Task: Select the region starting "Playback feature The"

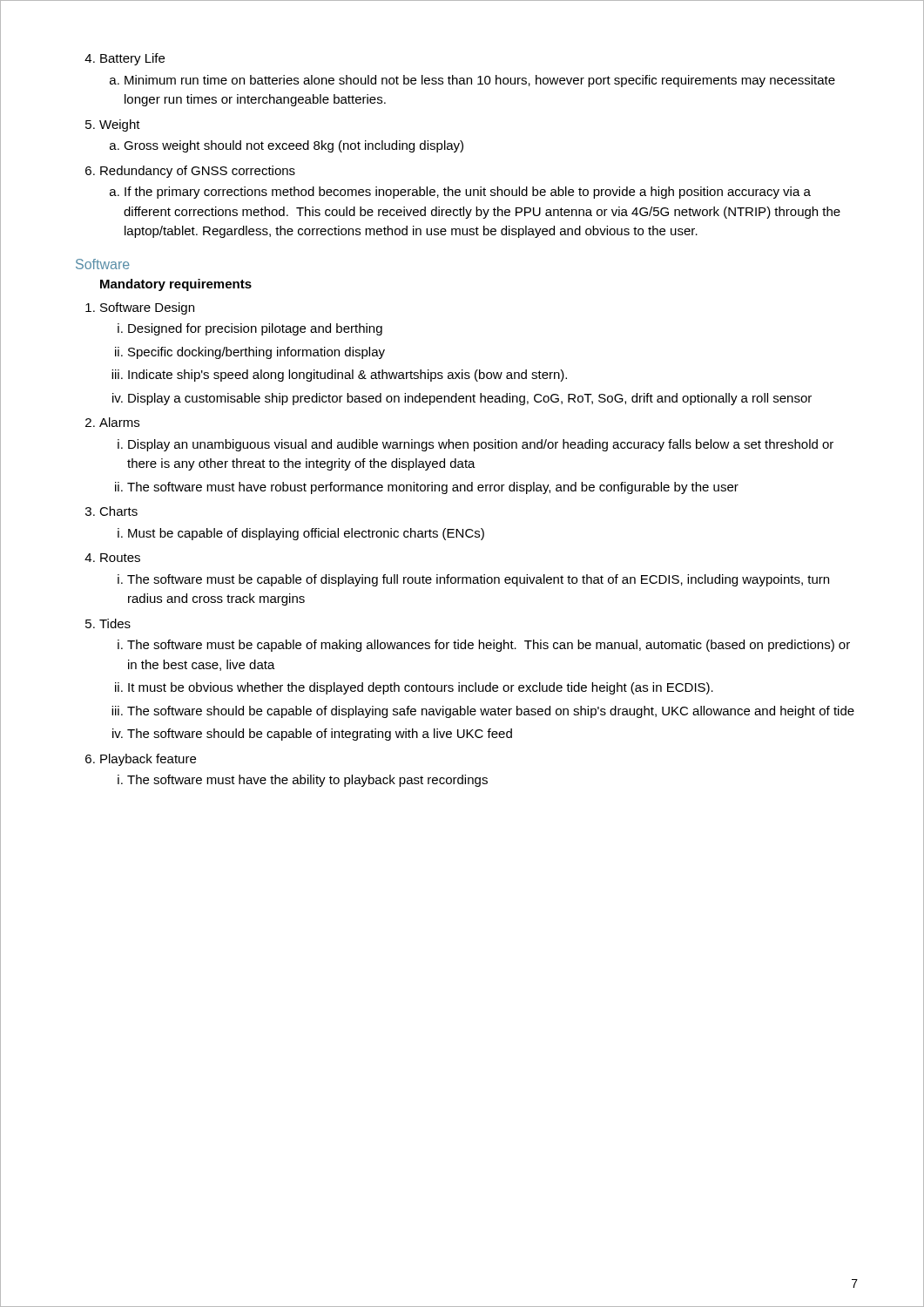Action: pyautogui.click(x=466, y=769)
